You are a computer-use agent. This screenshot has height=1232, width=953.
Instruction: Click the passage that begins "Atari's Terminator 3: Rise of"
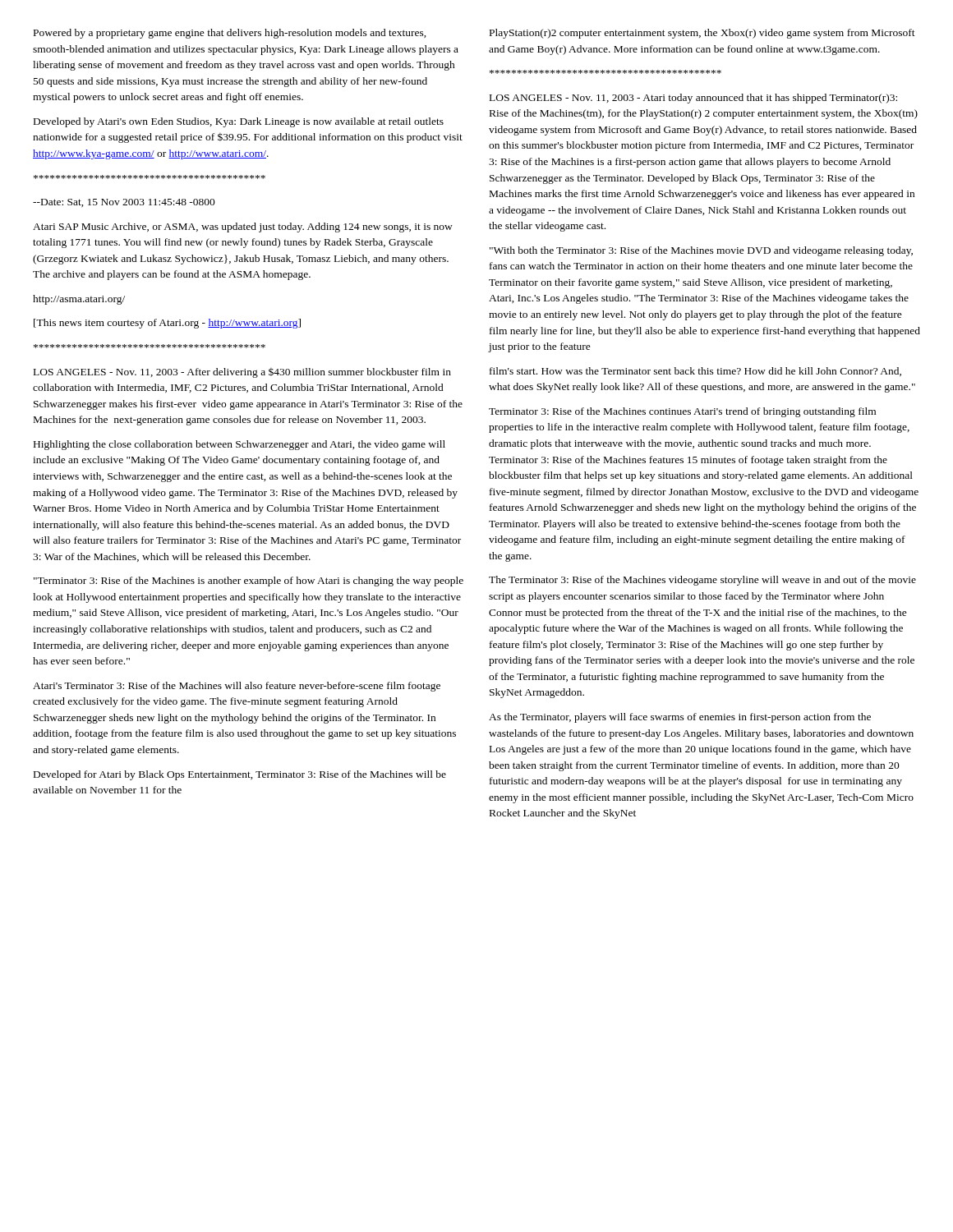pos(249,718)
